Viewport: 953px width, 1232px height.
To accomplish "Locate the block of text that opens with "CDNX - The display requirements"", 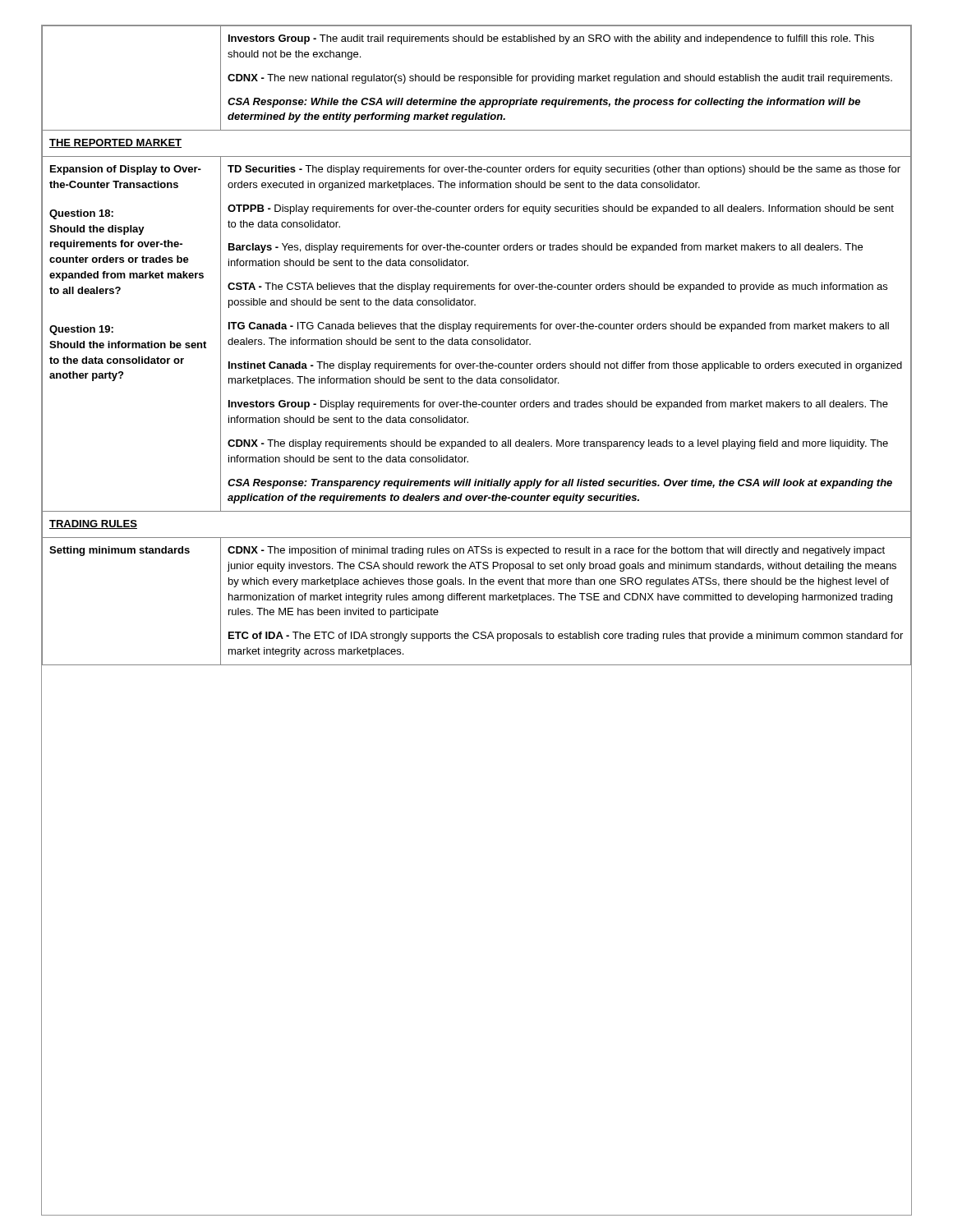I will point(558,451).
